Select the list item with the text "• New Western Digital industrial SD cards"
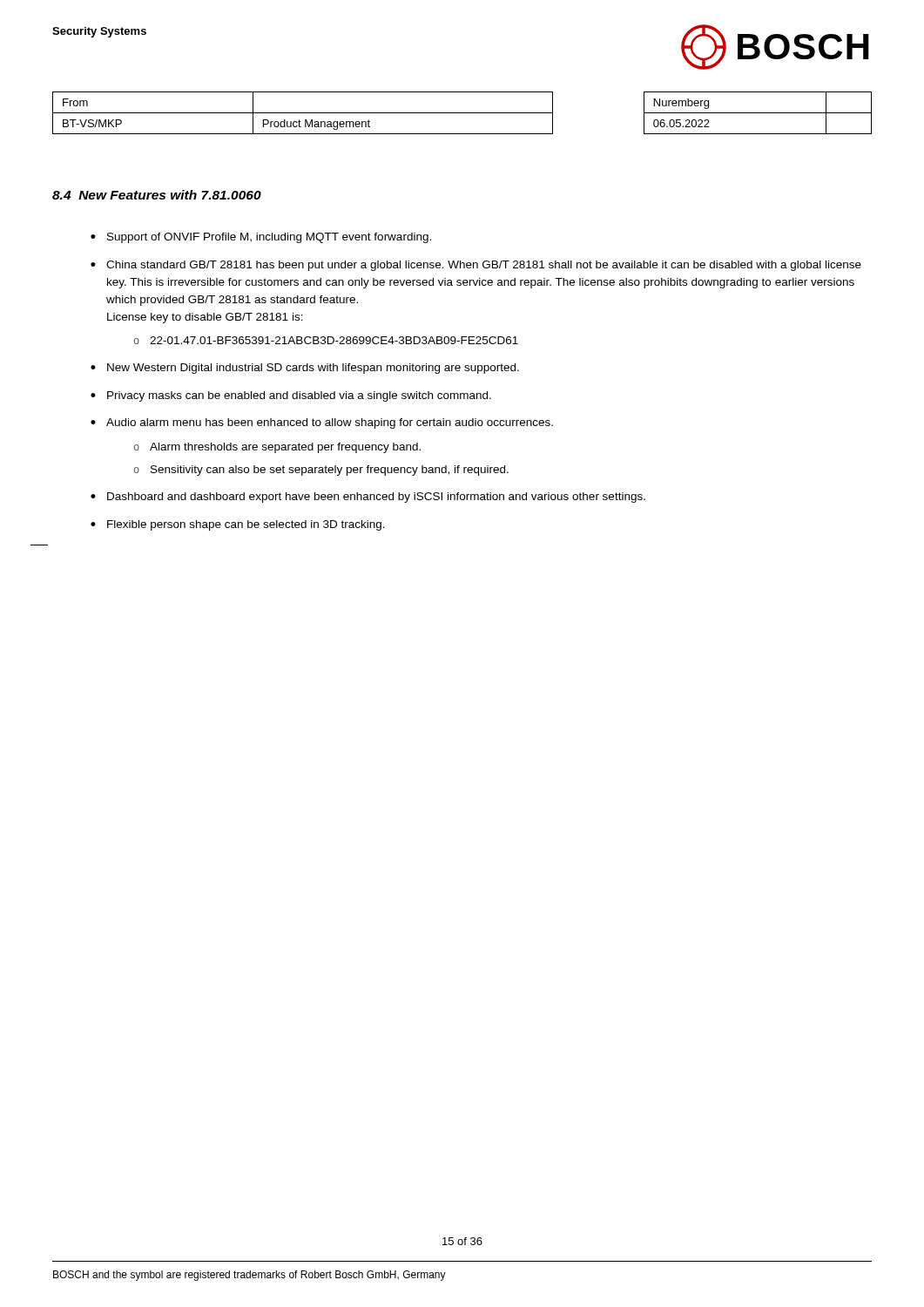924x1307 pixels. click(286, 369)
